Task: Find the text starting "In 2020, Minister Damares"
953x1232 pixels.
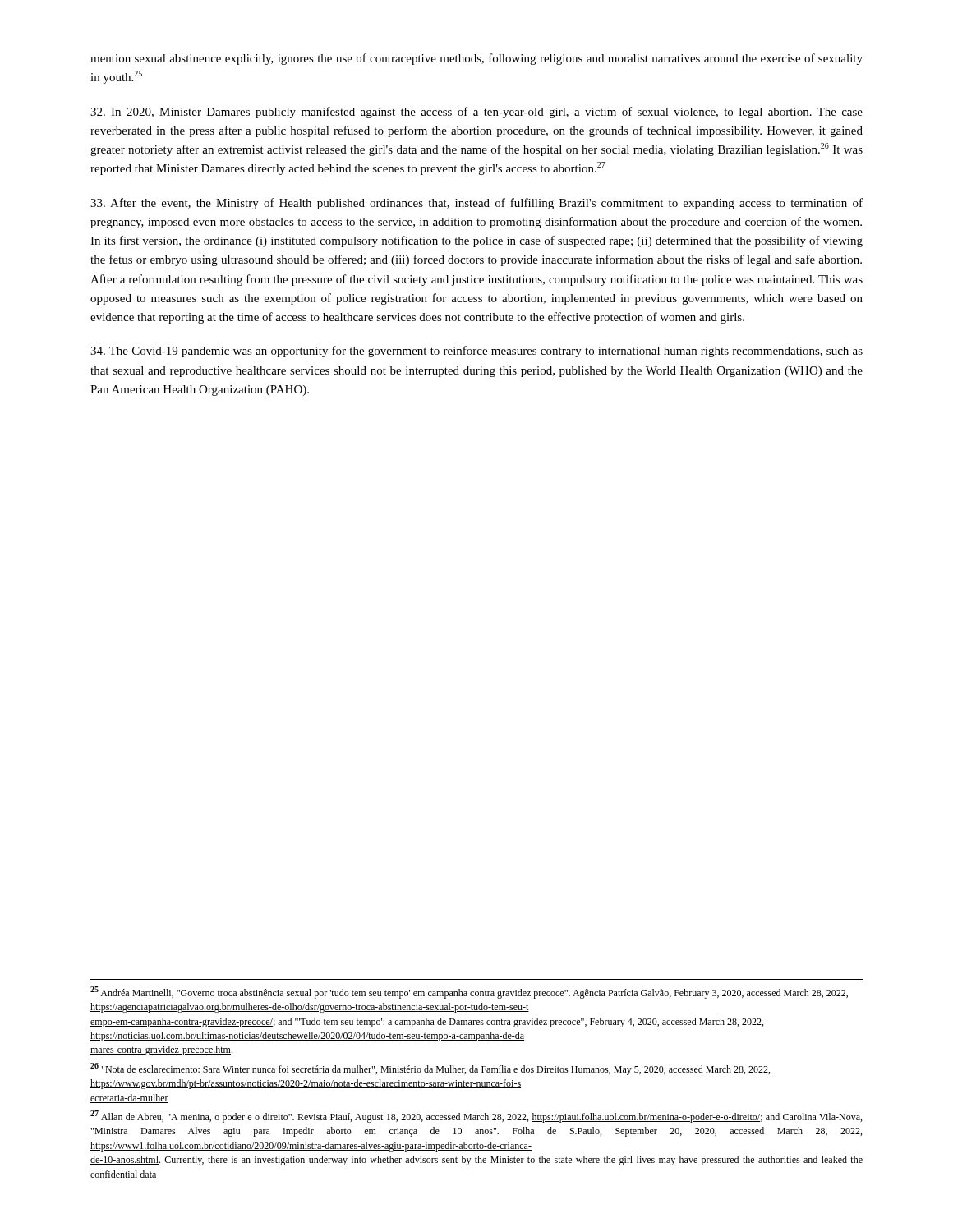Action: pos(476,140)
